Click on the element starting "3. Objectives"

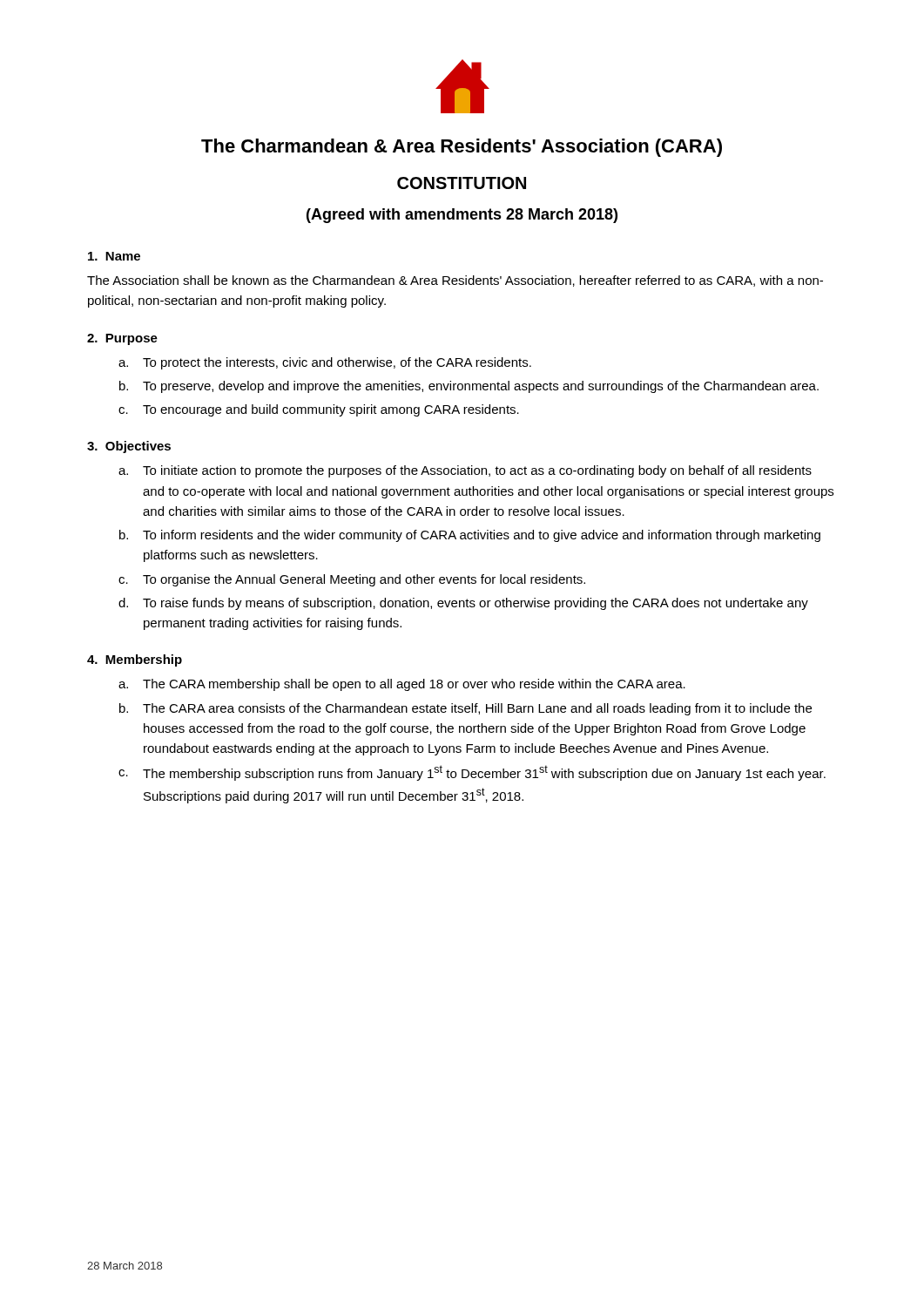pyautogui.click(x=129, y=446)
